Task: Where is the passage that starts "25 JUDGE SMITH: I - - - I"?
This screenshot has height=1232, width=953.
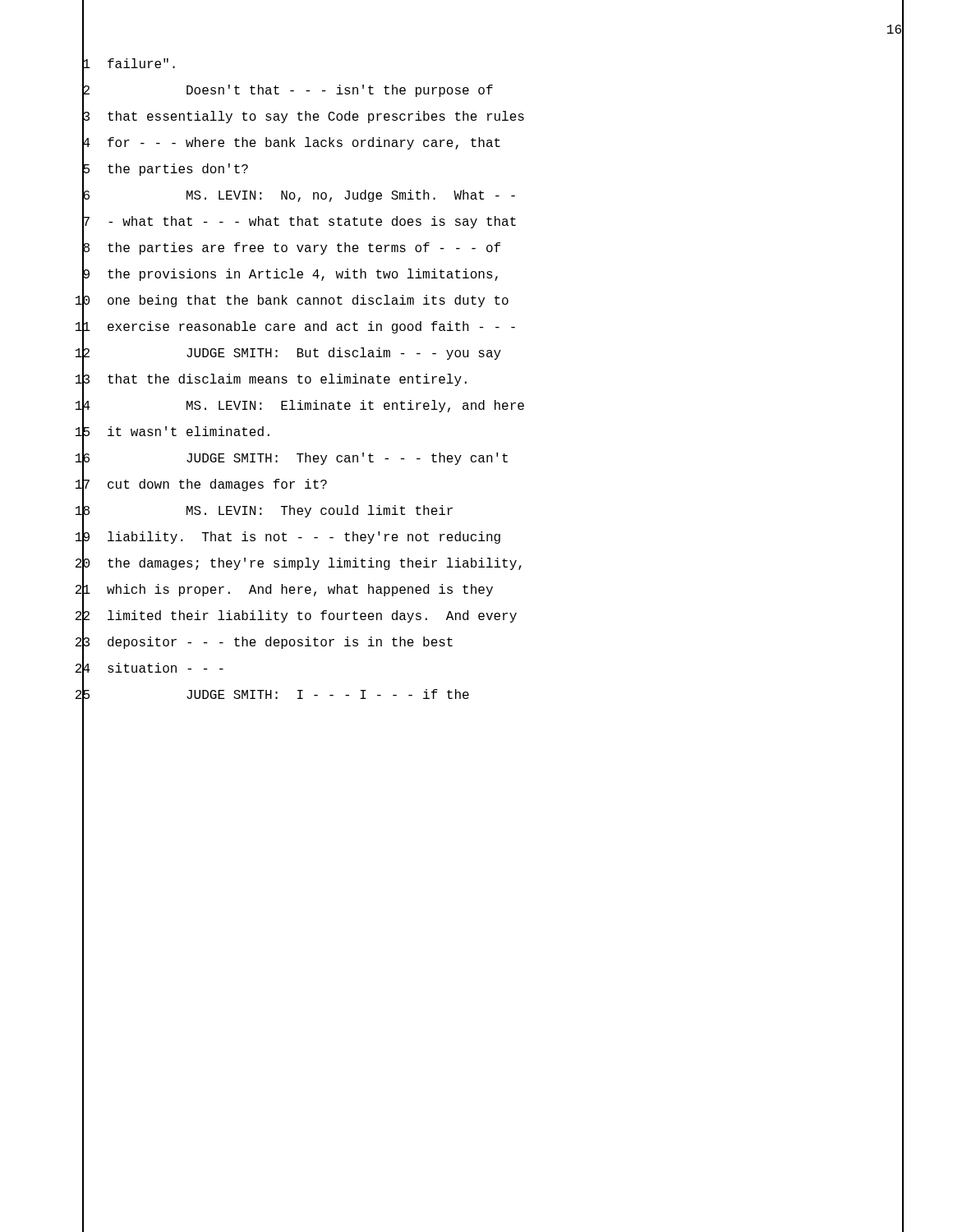Action: [259, 696]
